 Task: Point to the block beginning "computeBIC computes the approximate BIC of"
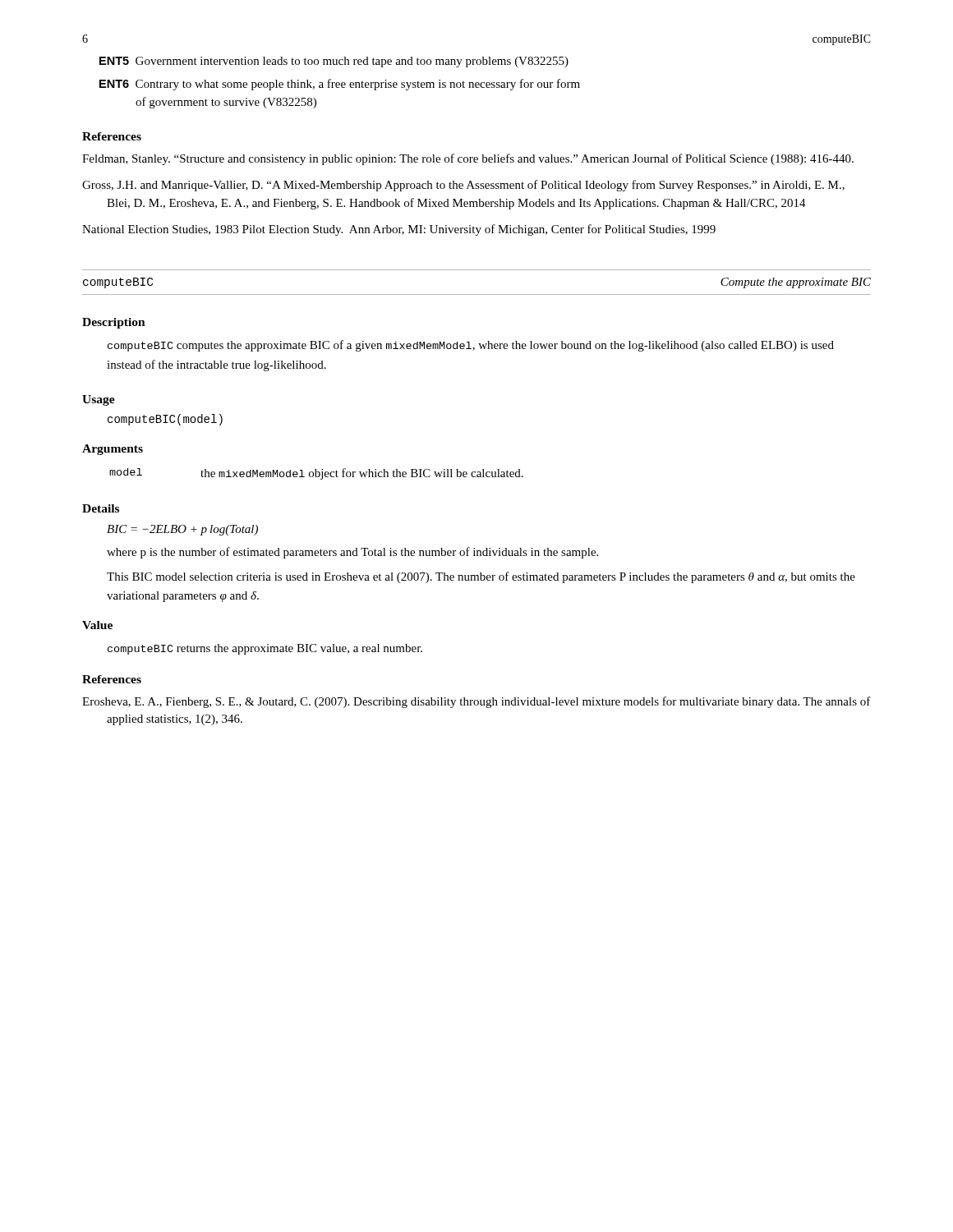(x=489, y=355)
